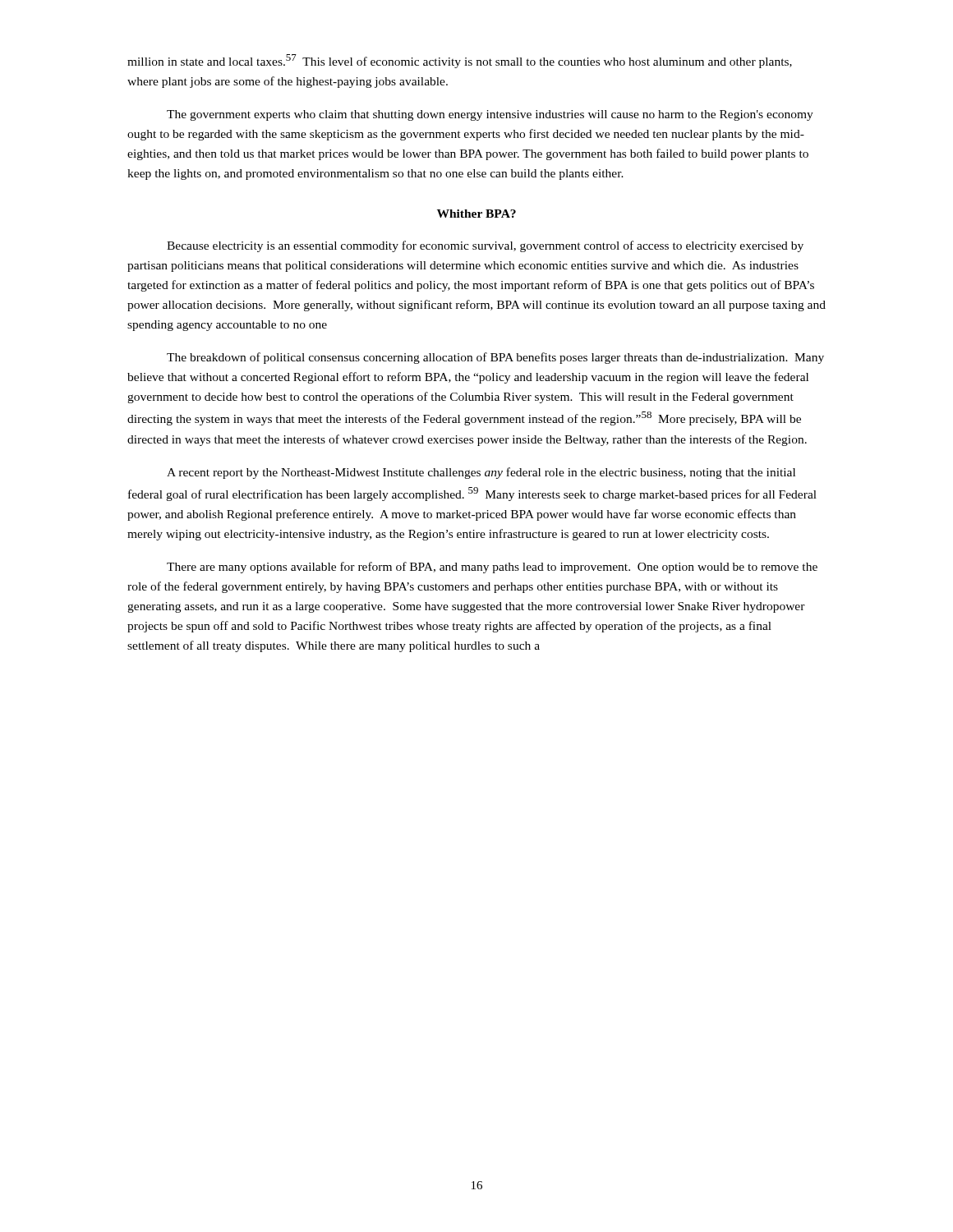
Task: Click on the text starting "Whither BPA?"
Action: point(476,213)
